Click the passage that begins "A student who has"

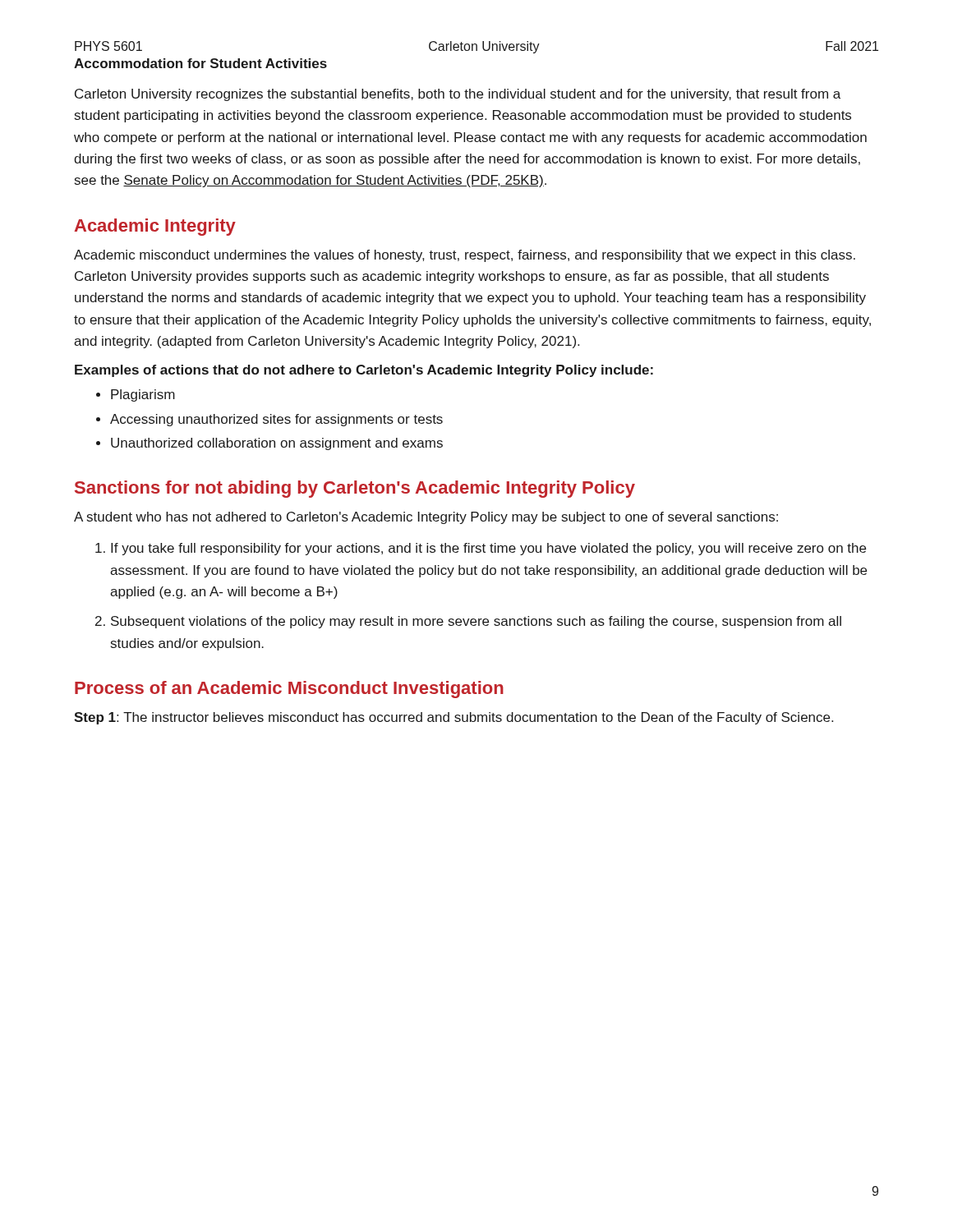(x=427, y=517)
